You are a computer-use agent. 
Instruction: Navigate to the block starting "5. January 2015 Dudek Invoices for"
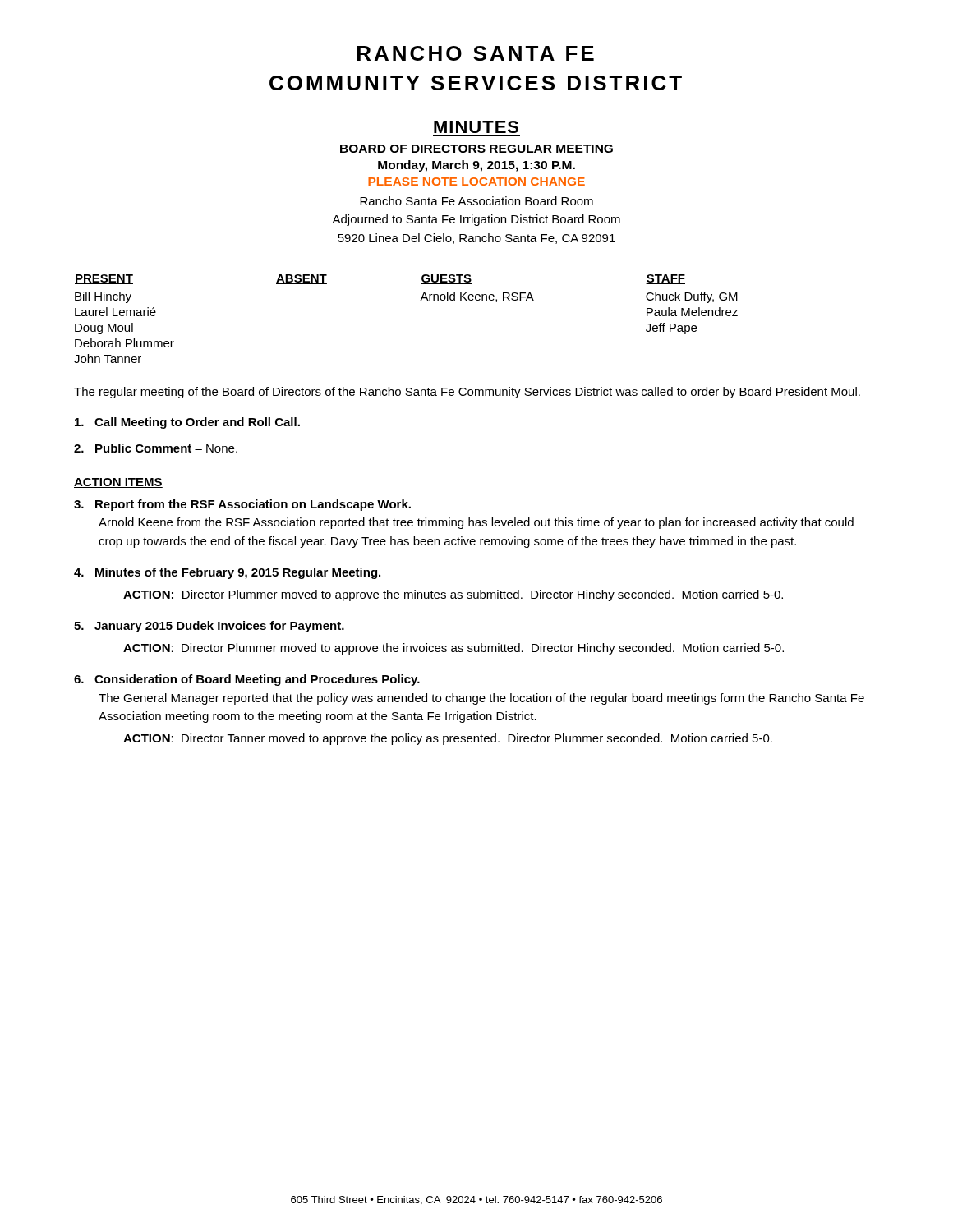(476, 638)
